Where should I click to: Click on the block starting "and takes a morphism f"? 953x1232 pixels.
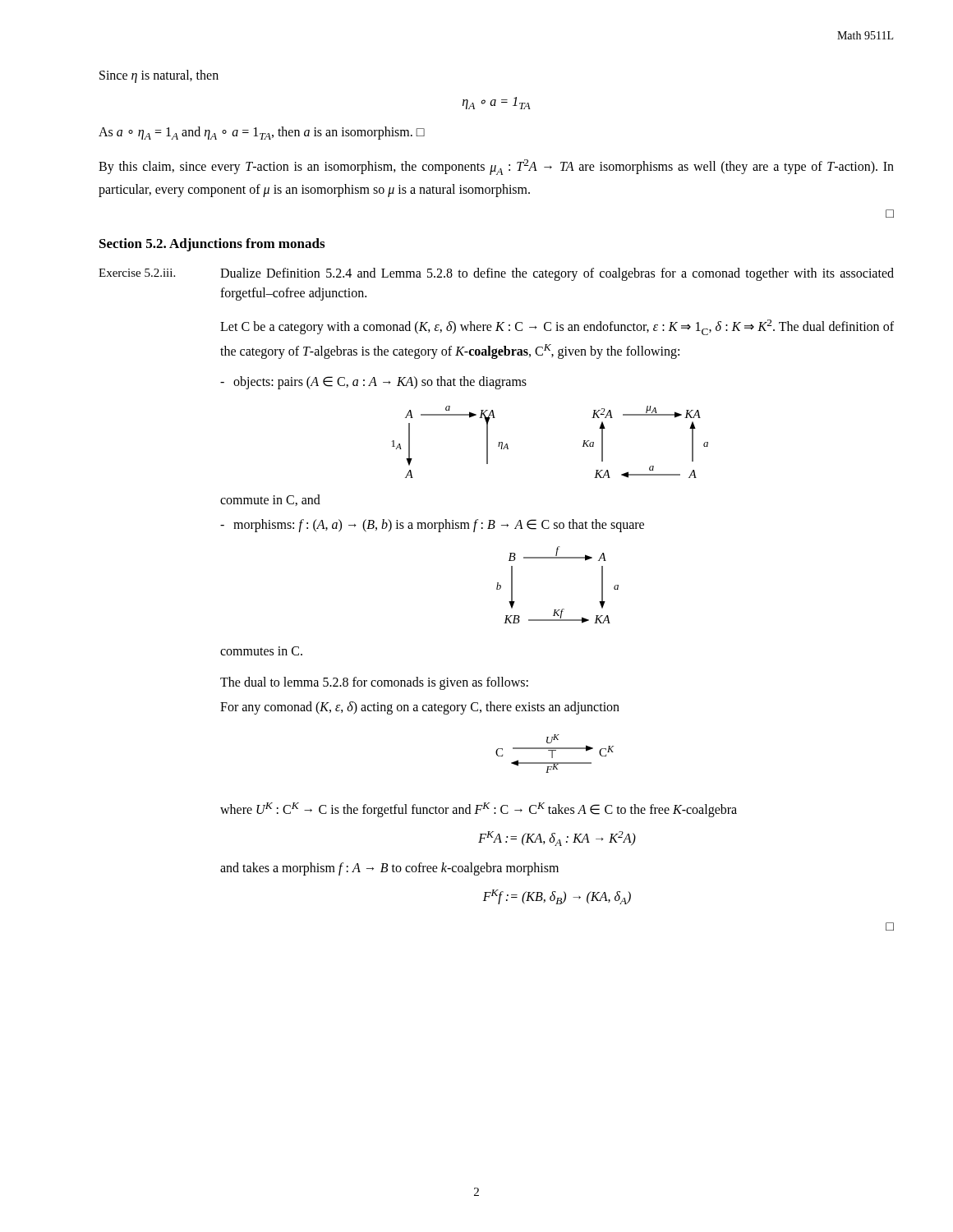390,867
